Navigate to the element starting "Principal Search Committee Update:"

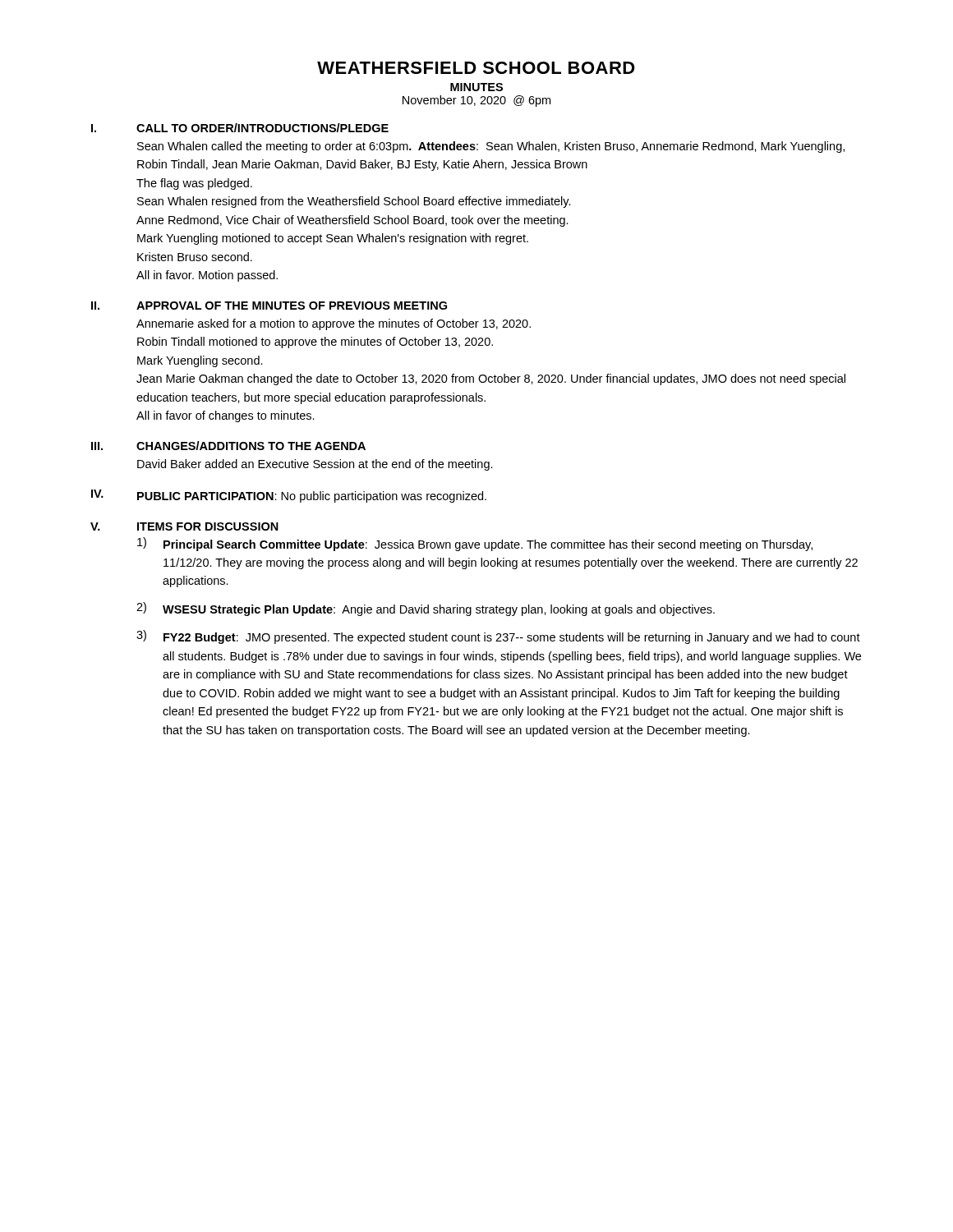[x=510, y=563]
